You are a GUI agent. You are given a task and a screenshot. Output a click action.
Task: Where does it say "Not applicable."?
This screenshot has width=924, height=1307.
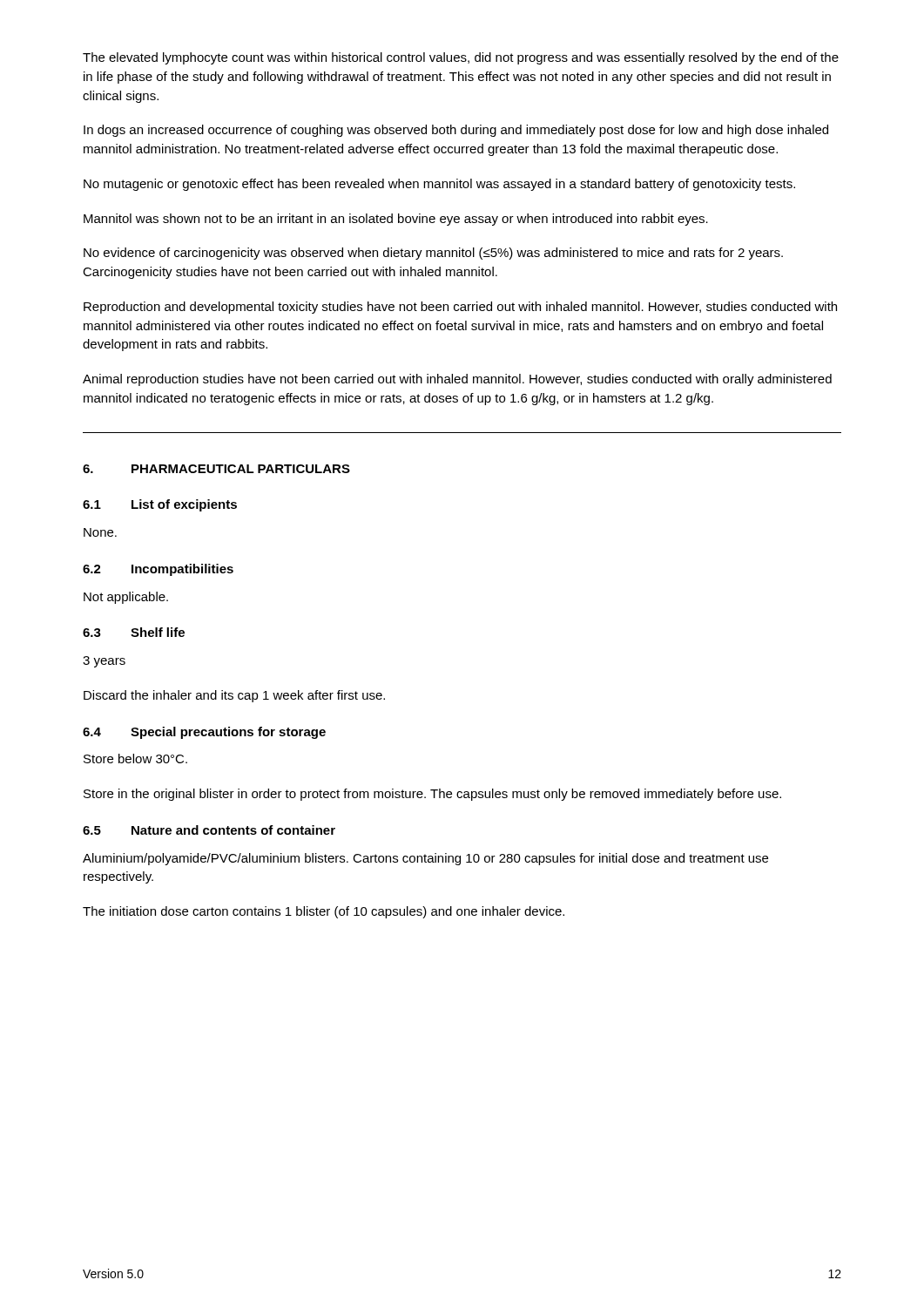[126, 596]
